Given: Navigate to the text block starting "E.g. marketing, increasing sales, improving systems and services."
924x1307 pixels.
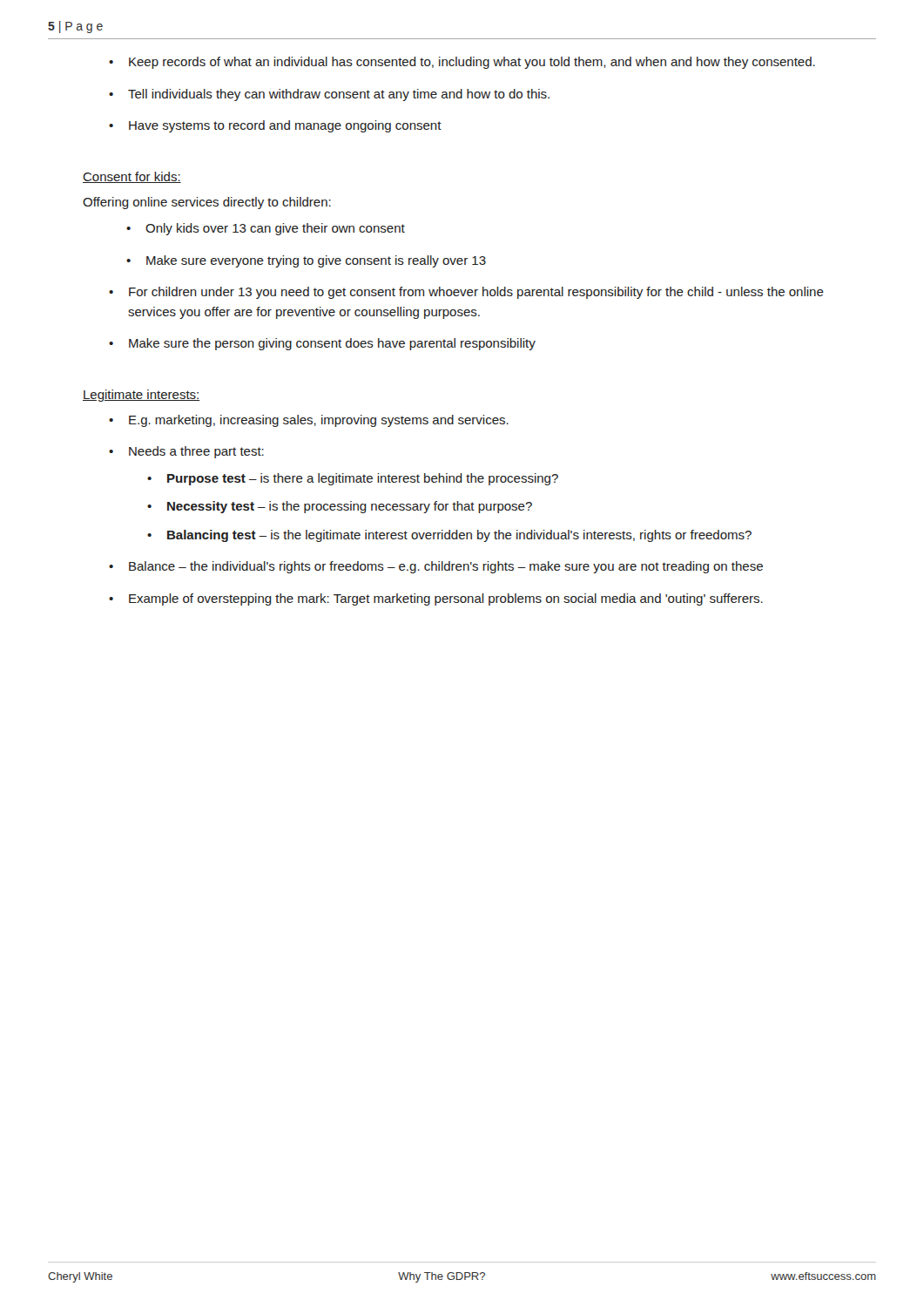Looking at the screenshot, I should [x=319, y=419].
